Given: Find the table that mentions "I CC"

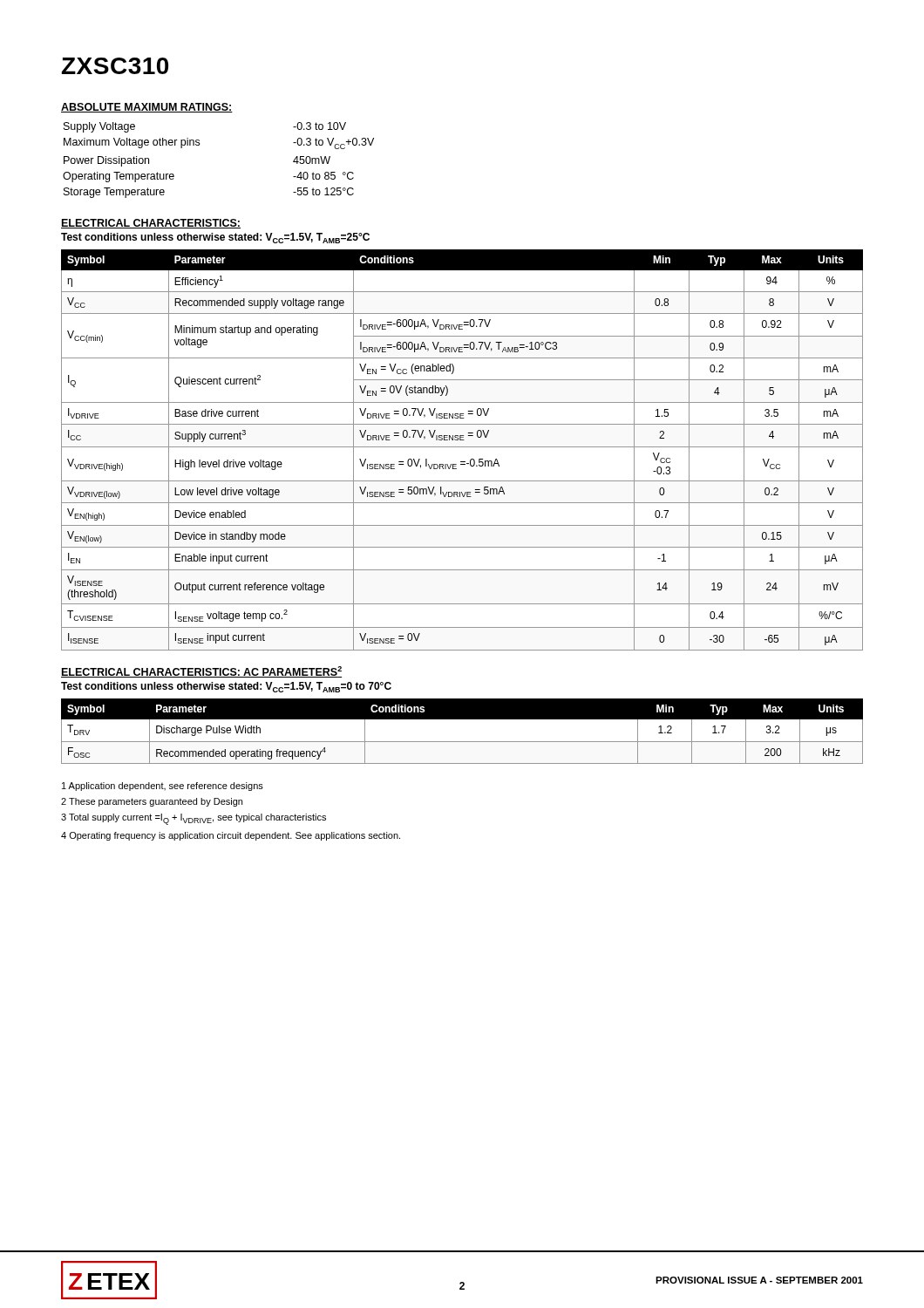Looking at the screenshot, I should [462, 450].
